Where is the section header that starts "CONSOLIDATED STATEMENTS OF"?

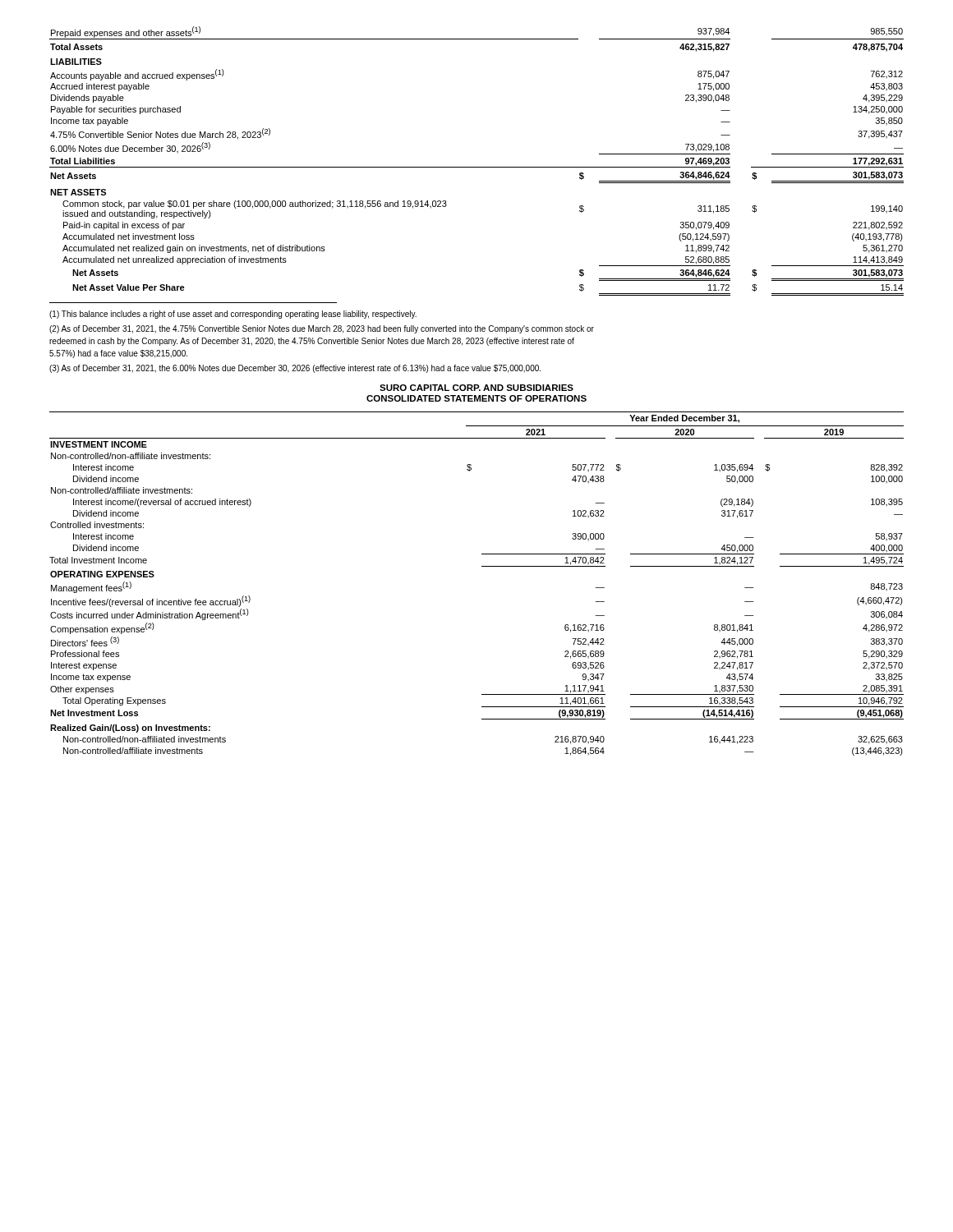point(476,398)
